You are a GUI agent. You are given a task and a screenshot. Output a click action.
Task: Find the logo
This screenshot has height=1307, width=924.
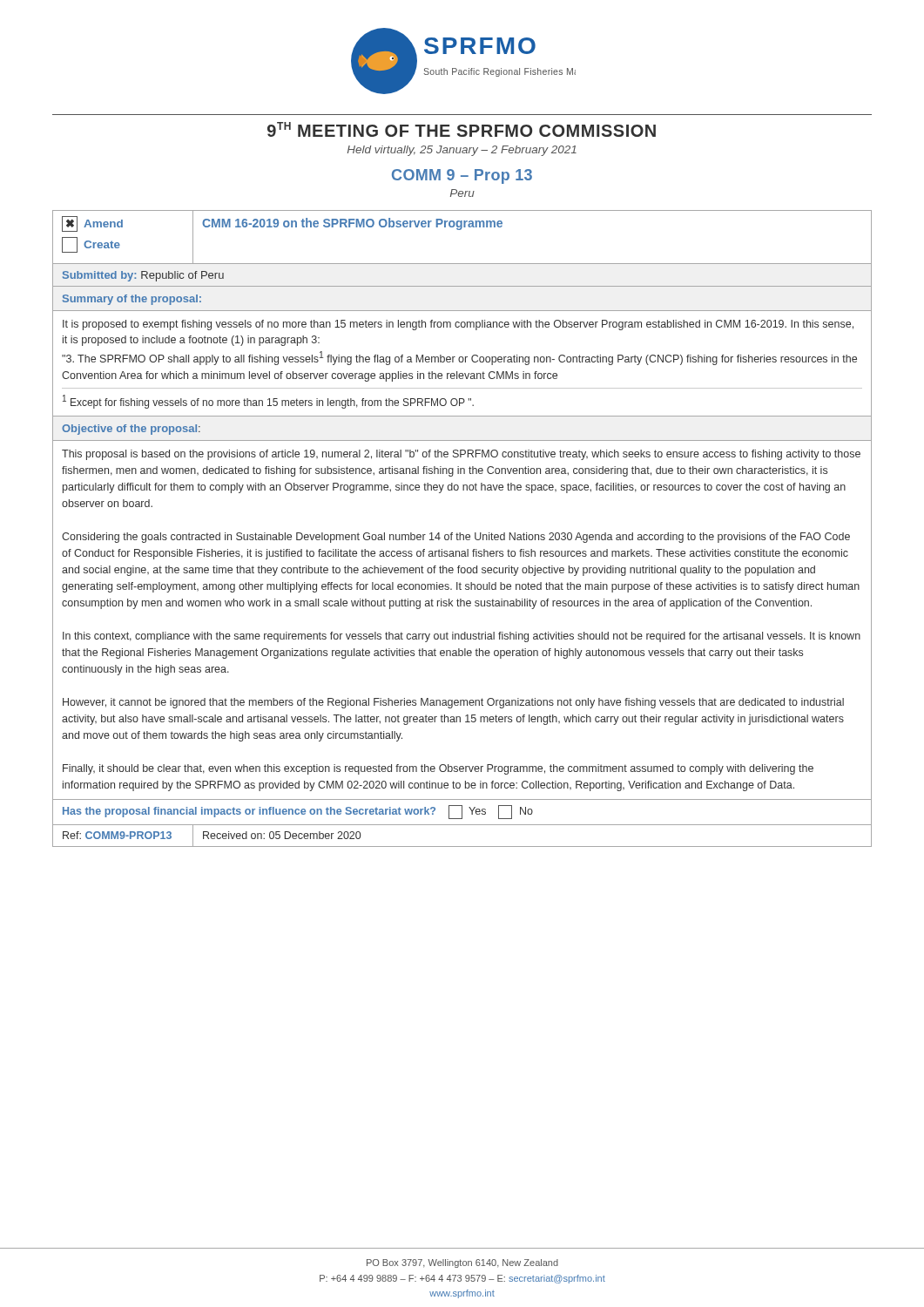(462, 54)
